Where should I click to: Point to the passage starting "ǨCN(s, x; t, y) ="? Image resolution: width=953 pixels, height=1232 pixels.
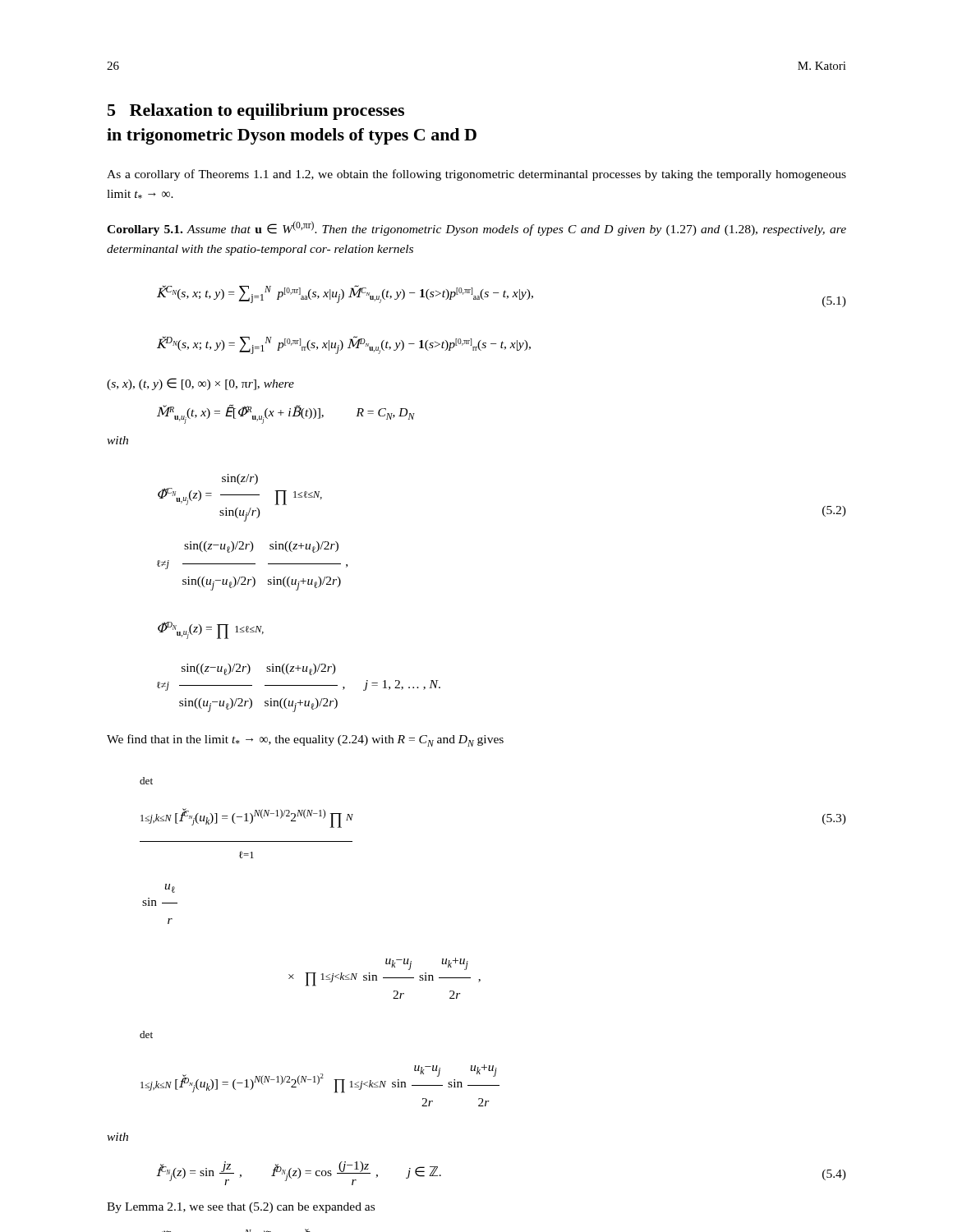(x=502, y=296)
